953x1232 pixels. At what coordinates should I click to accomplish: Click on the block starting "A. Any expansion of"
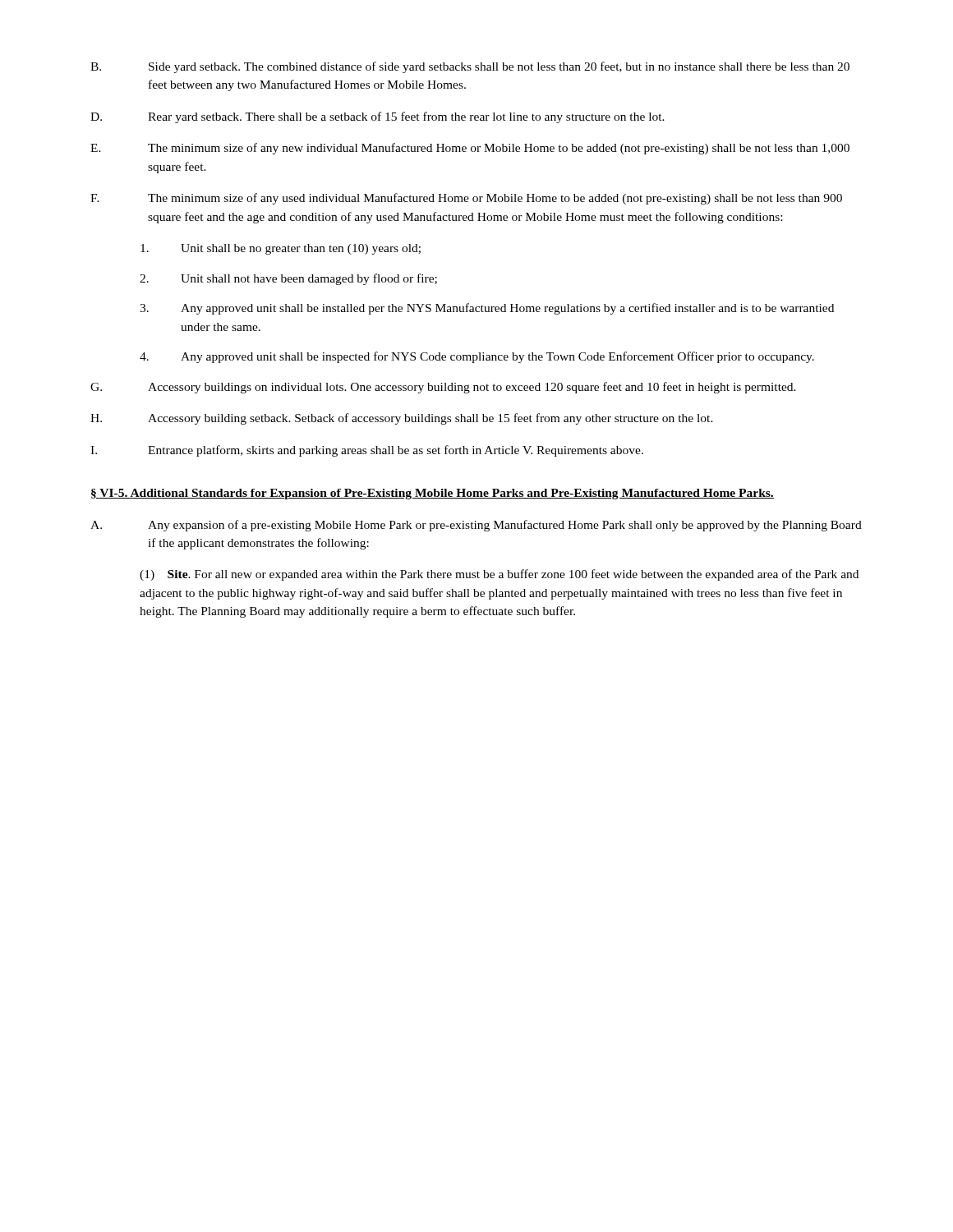pos(476,534)
